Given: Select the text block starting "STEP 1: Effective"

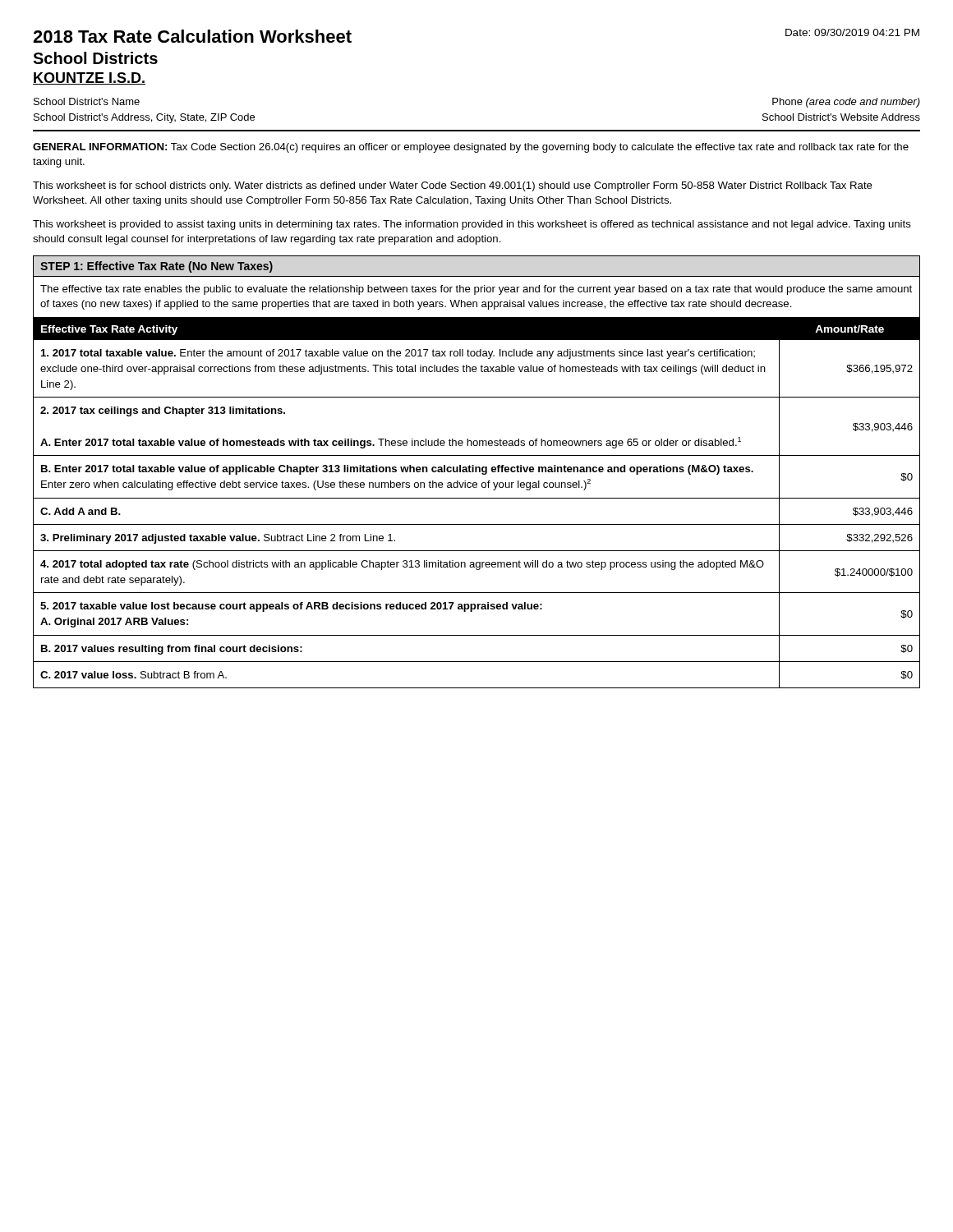Looking at the screenshot, I should point(157,266).
